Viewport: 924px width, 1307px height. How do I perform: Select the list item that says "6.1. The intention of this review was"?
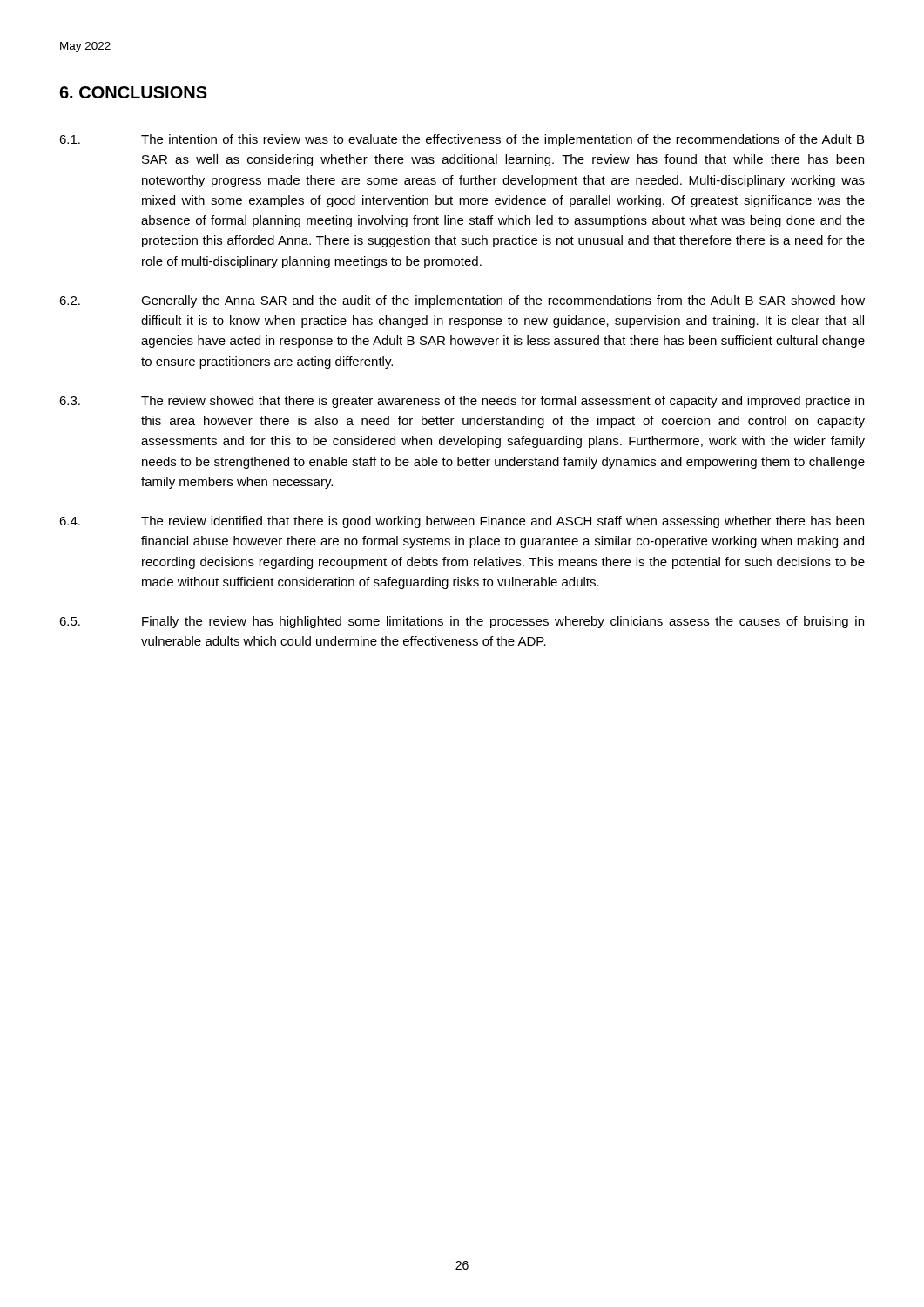tap(462, 200)
